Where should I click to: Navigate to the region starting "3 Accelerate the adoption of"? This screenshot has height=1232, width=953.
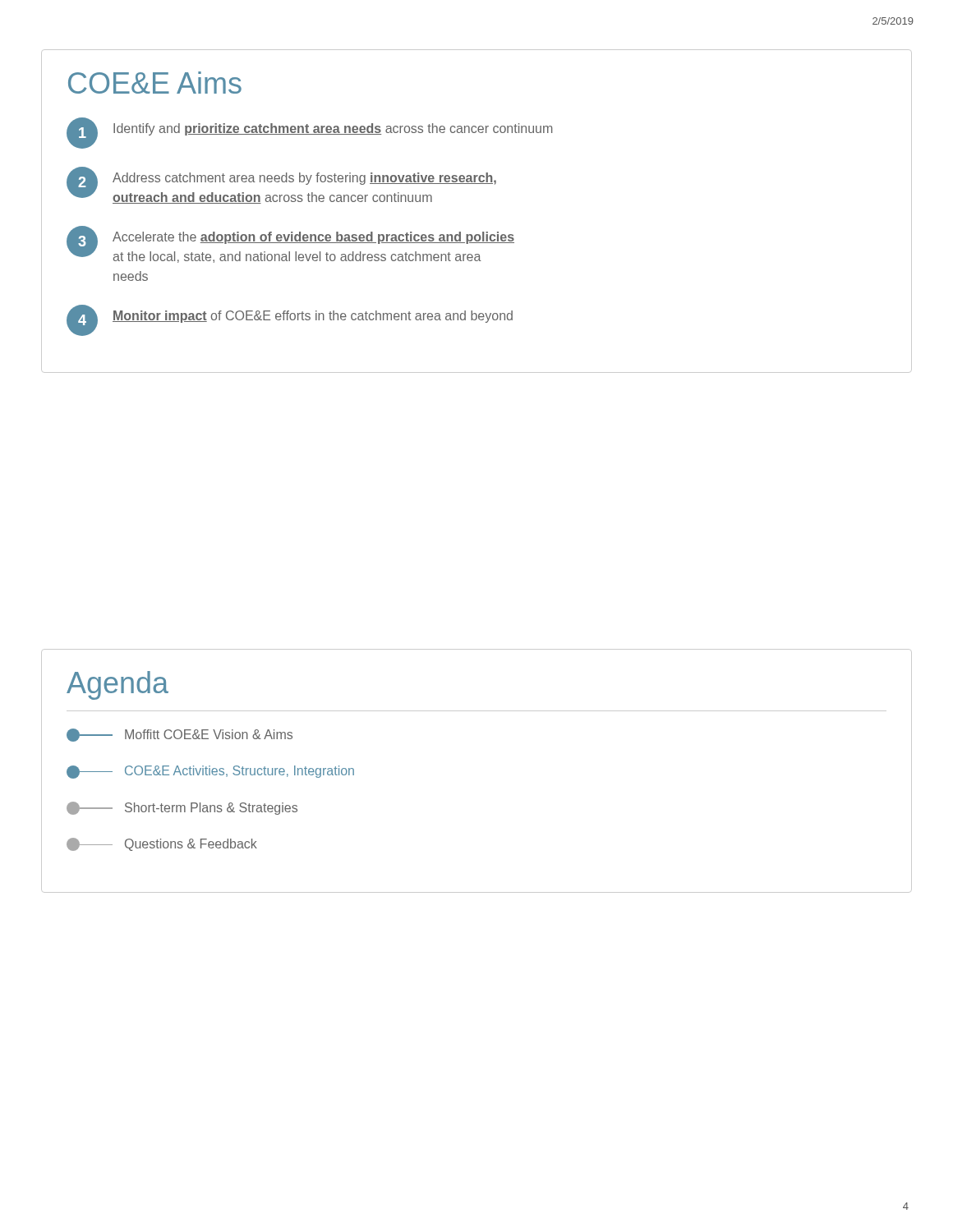pos(290,255)
